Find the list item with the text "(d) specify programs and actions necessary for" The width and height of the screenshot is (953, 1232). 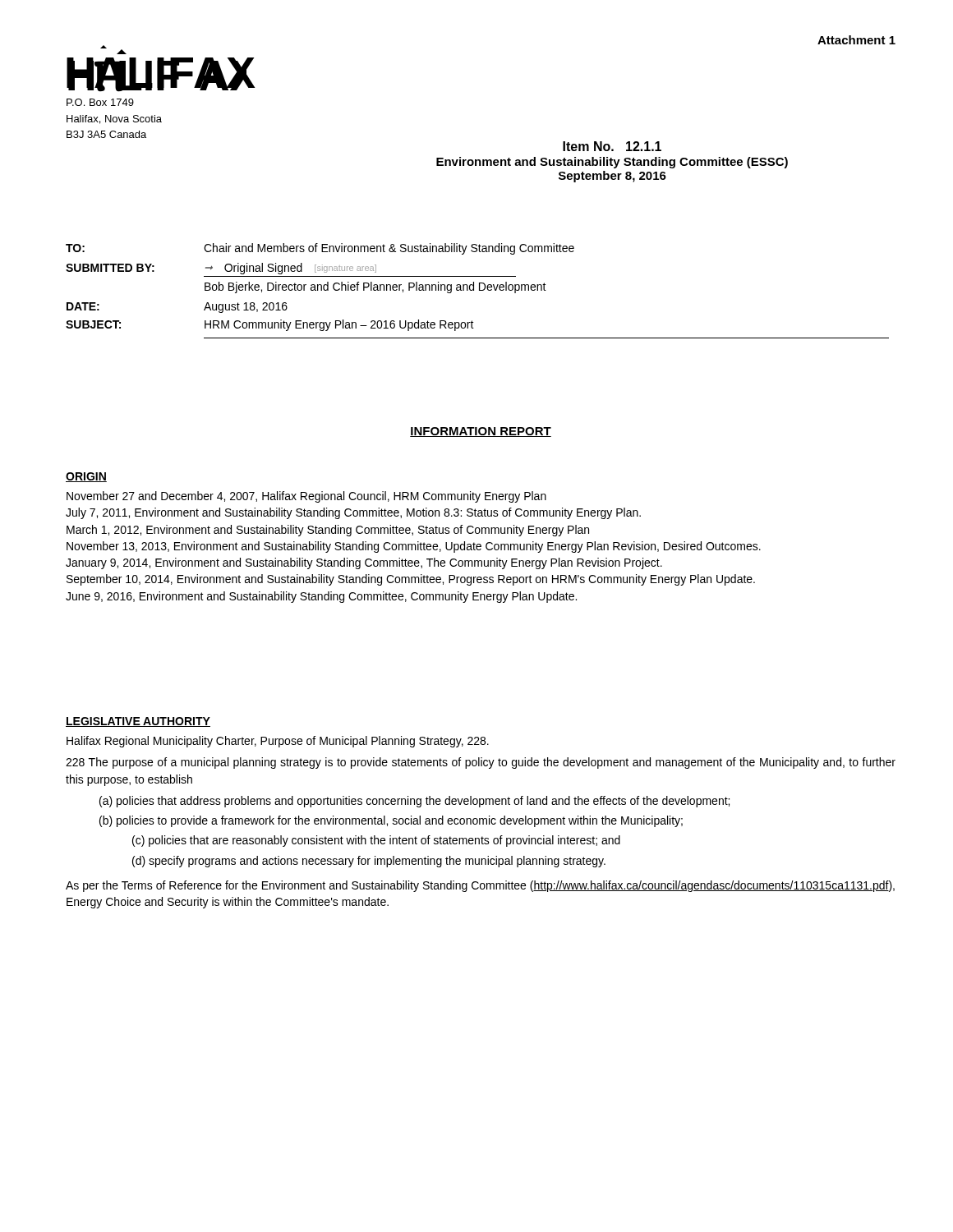point(369,861)
